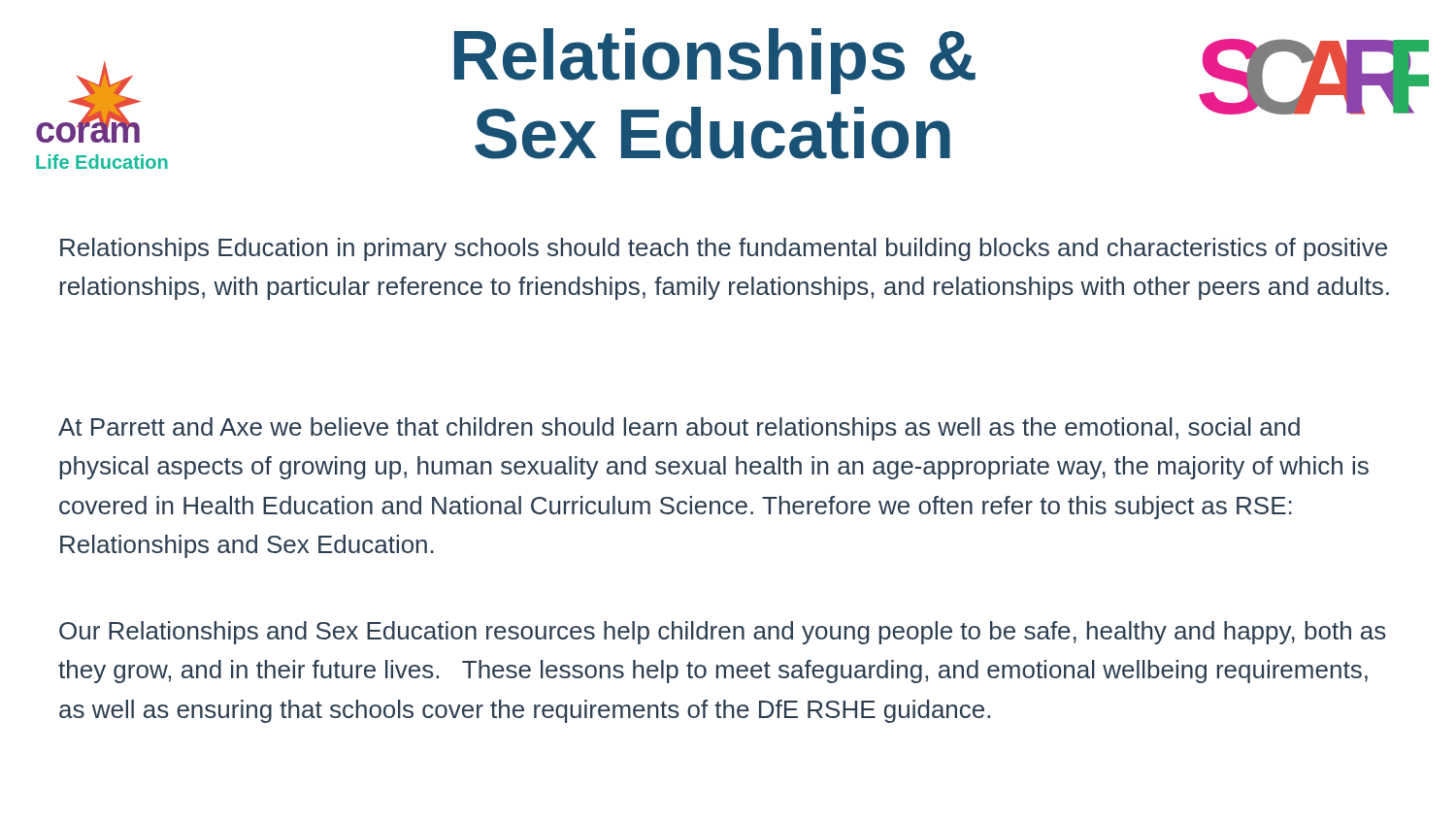The height and width of the screenshot is (819, 1456).
Task: Locate the block of text that opens with "Our Relationships and Sex Education resources help"
Action: tap(722, 670)
